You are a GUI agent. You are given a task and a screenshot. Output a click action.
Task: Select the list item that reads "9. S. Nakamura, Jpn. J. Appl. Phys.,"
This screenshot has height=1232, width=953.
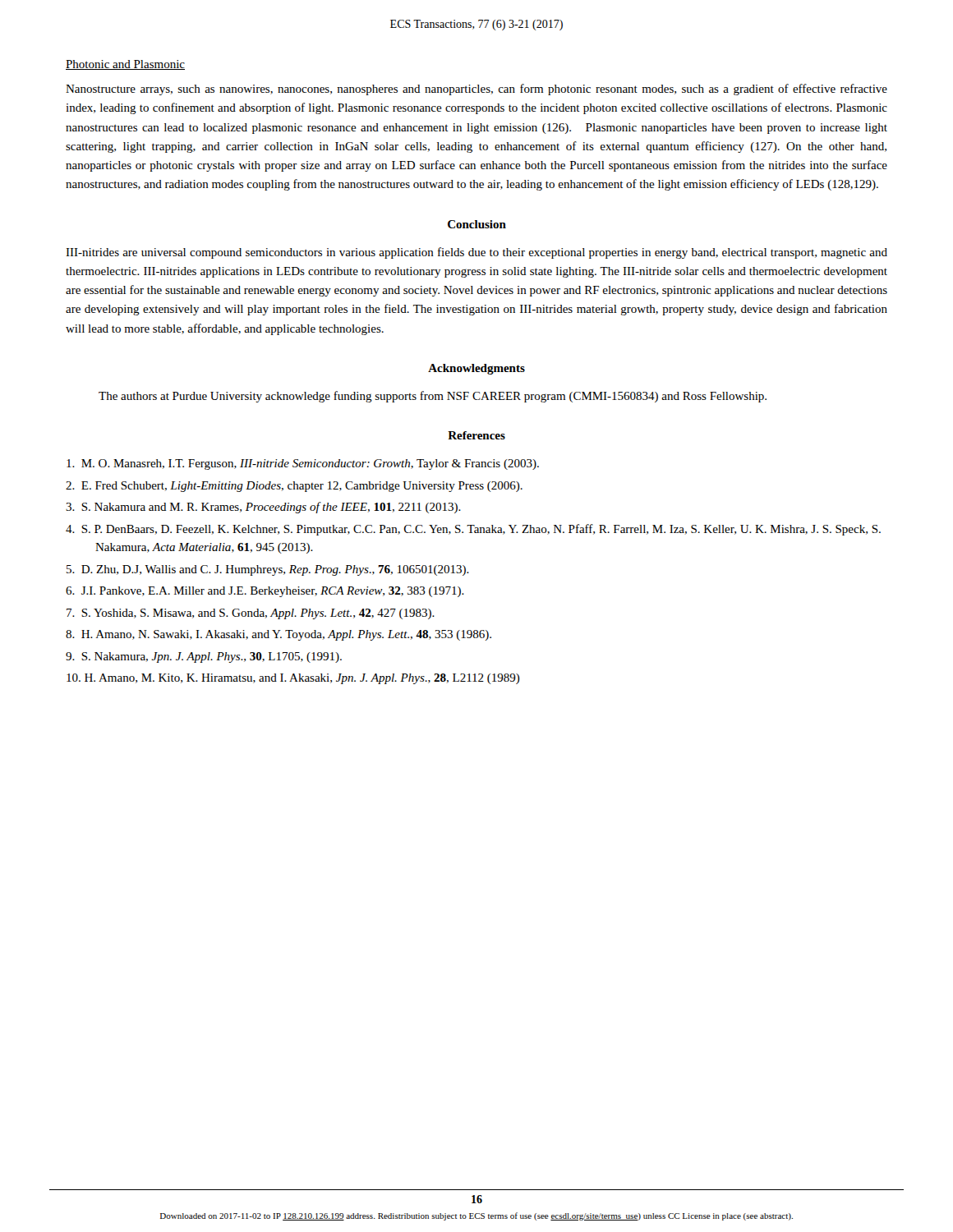coord(204,656)
